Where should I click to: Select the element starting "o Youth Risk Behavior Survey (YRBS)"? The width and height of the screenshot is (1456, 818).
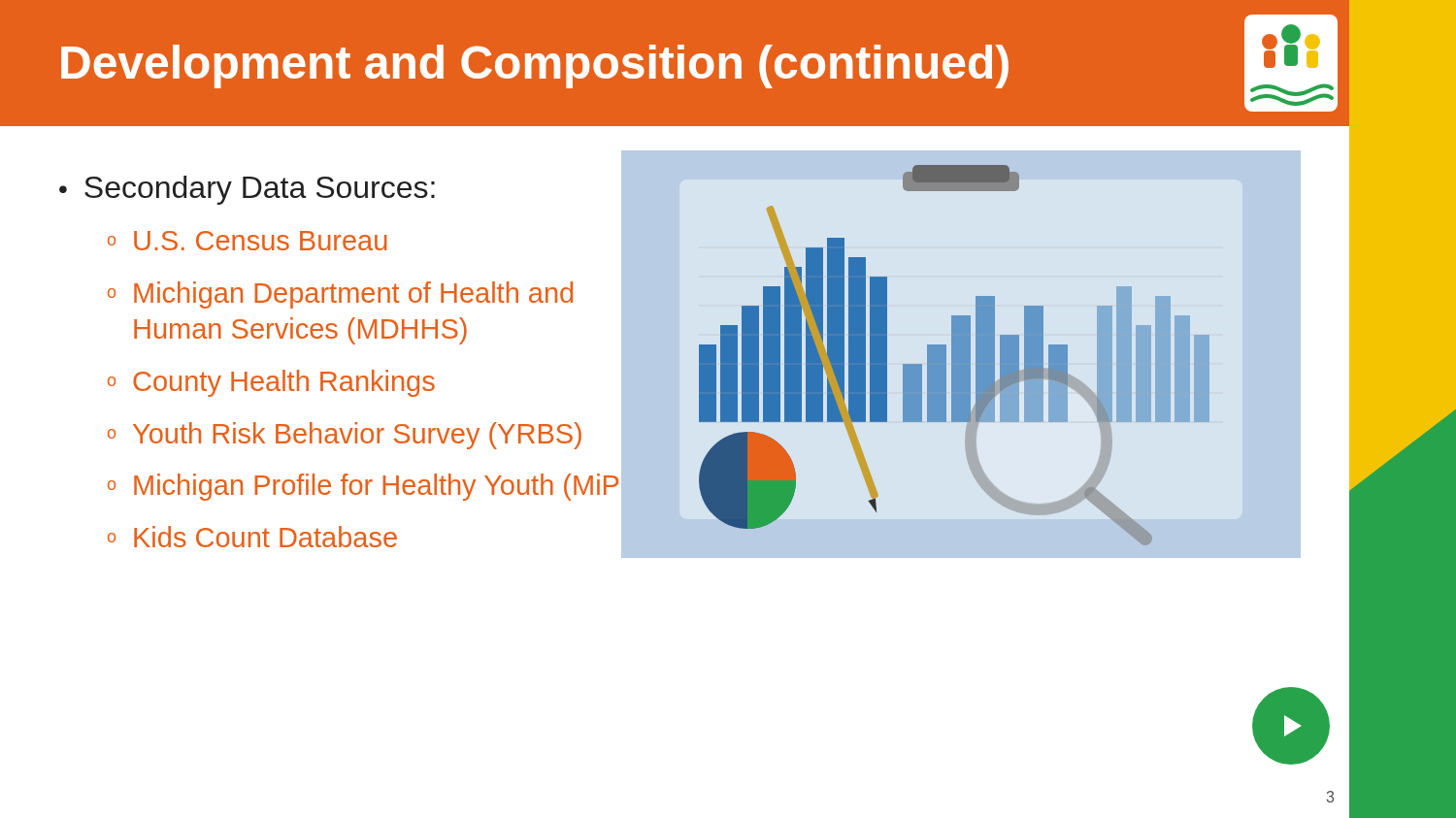click(345, 434)
